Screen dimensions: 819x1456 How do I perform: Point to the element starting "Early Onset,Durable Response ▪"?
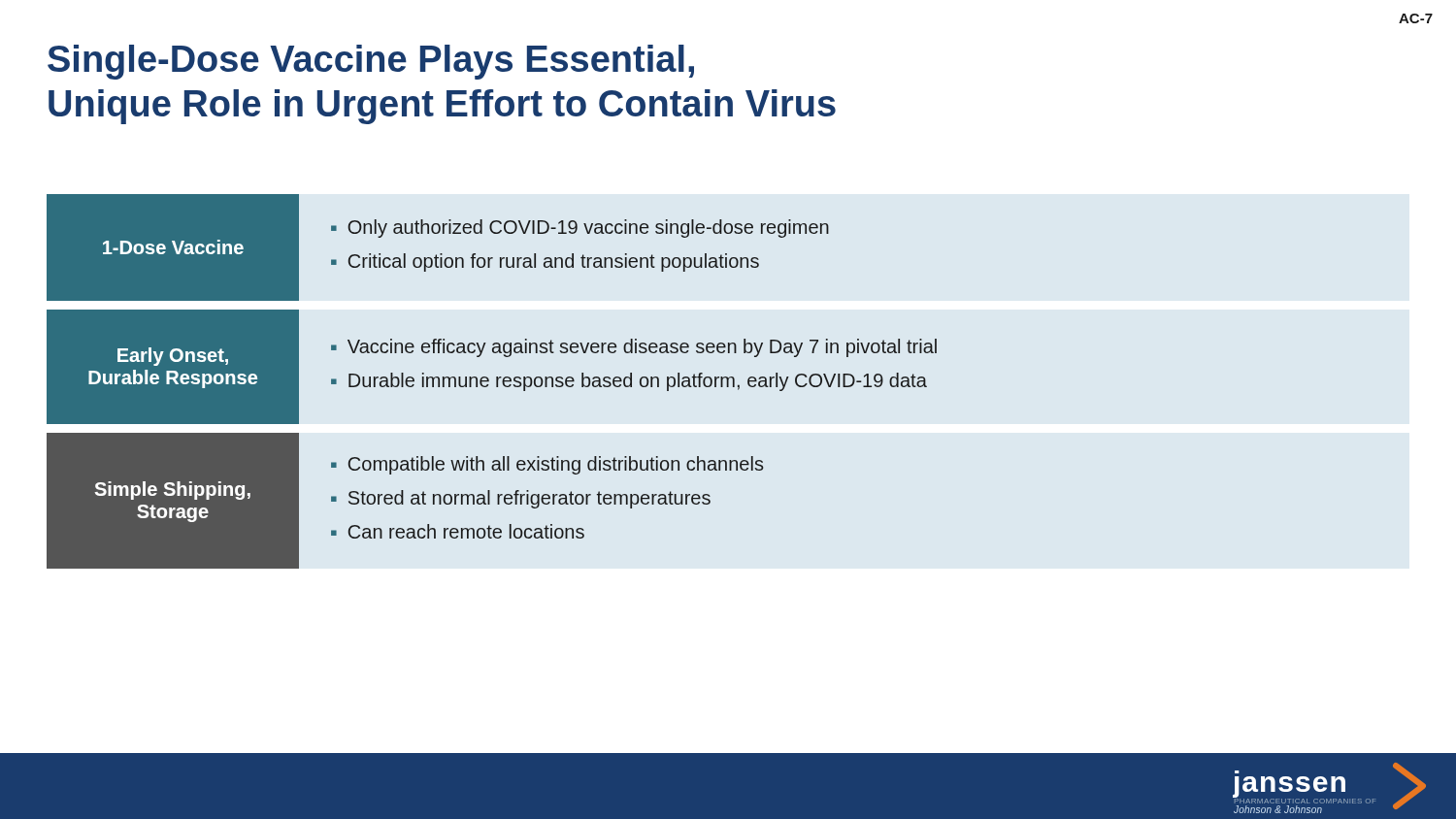[x=728, y=367]
